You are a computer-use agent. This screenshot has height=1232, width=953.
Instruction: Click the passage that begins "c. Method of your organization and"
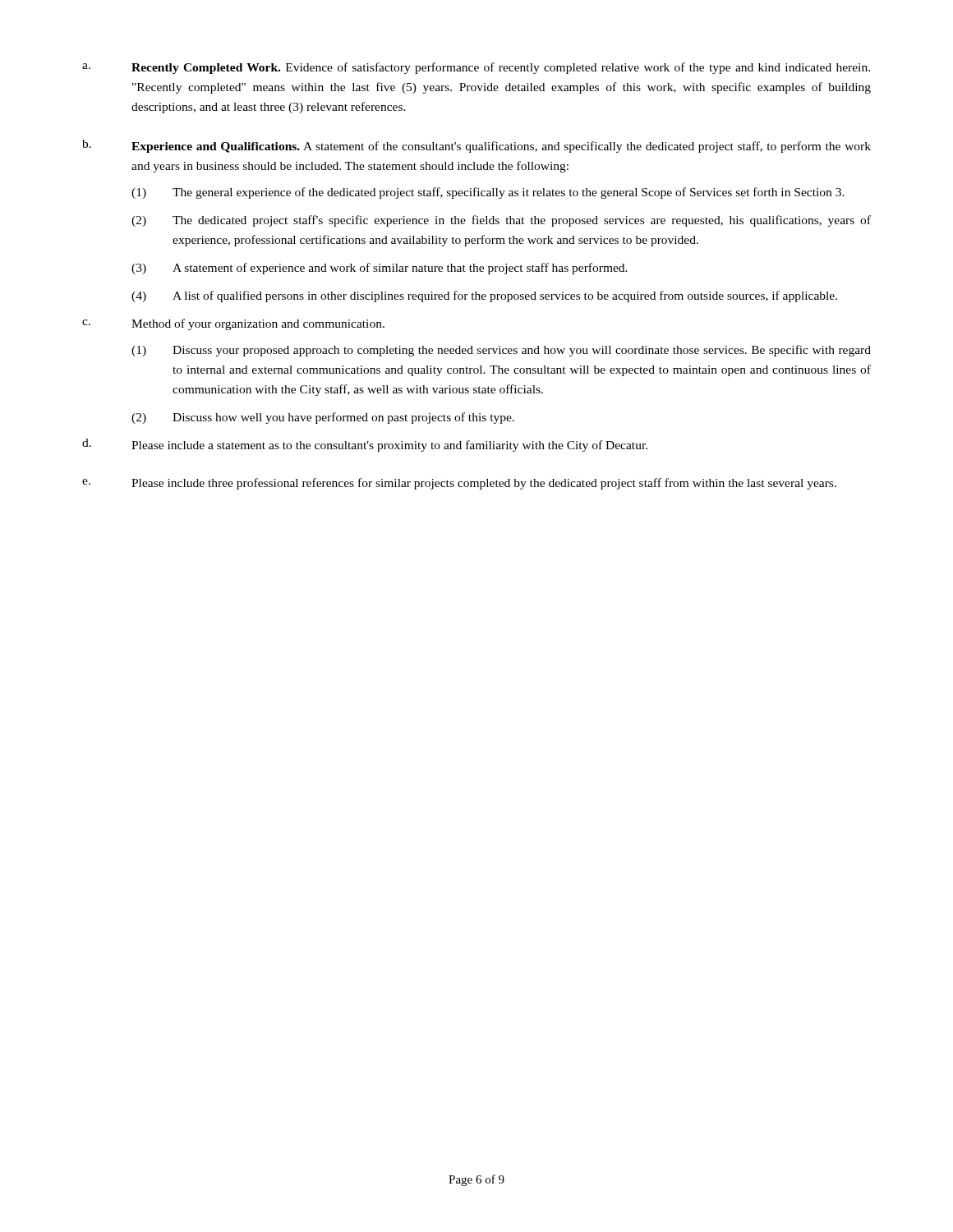[x=476, y=371]
